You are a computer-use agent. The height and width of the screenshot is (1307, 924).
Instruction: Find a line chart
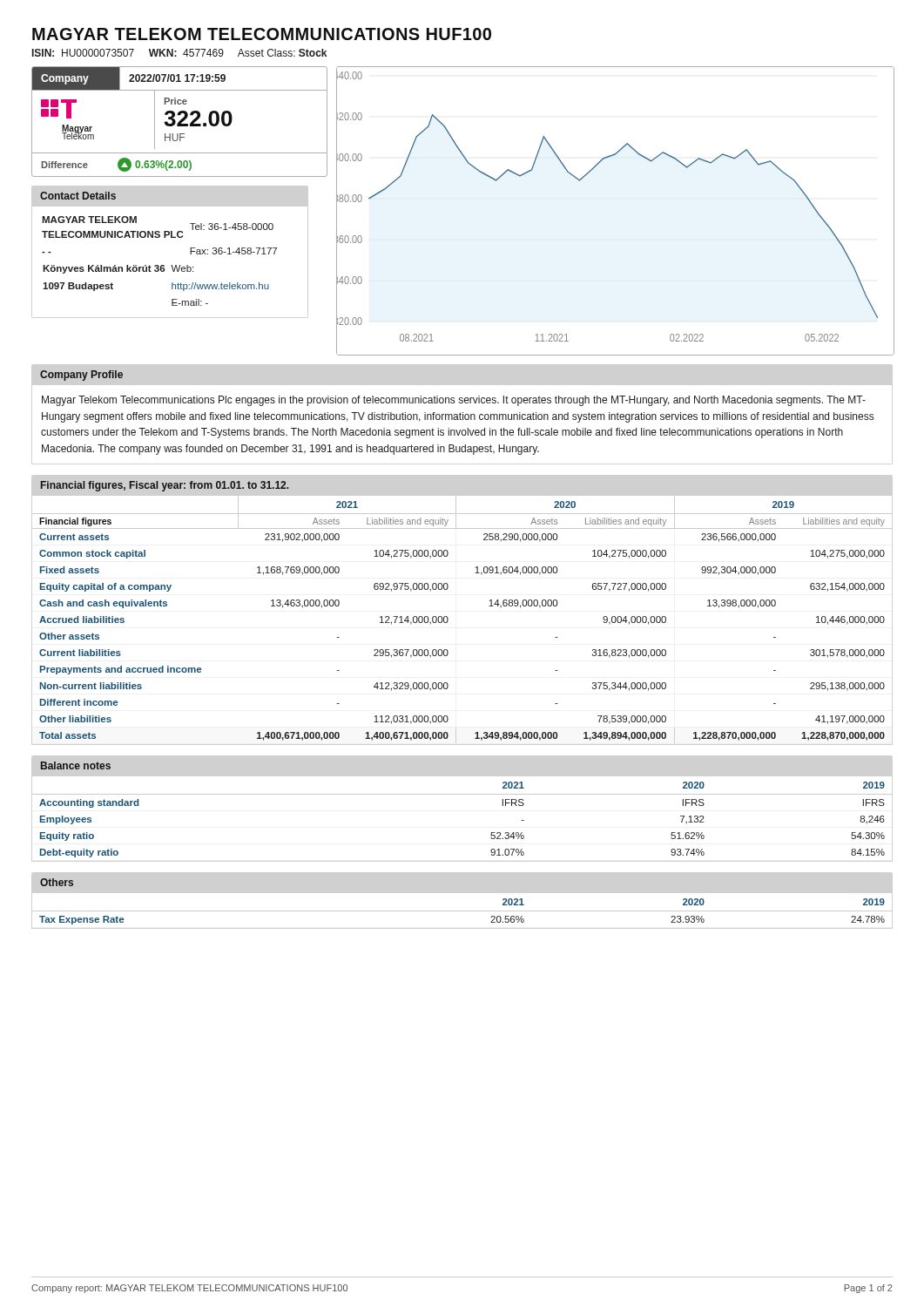615,211
